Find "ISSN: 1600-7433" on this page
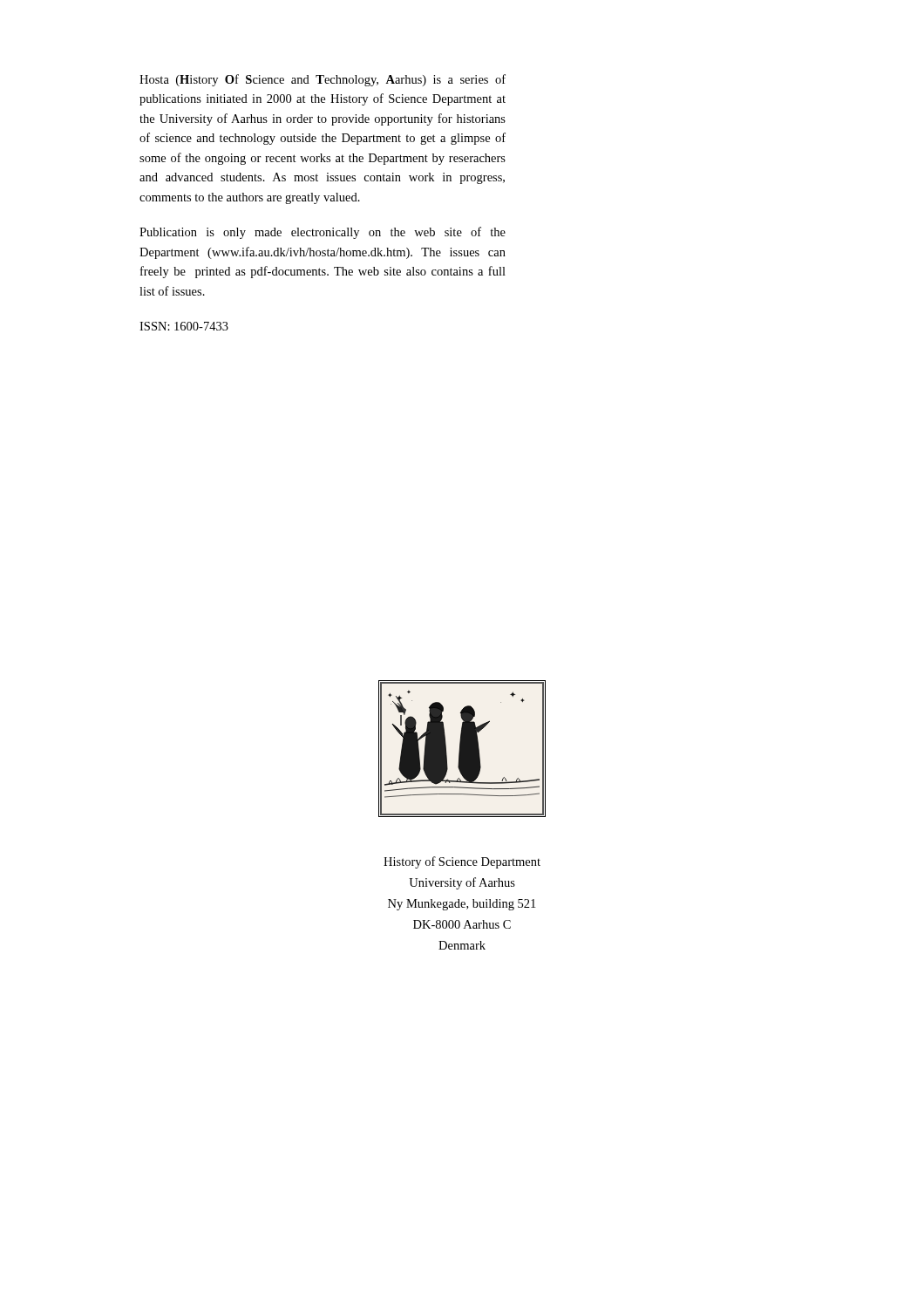Image resolution: width=924 pixels, height=1308 pixels. click(184, 326)
